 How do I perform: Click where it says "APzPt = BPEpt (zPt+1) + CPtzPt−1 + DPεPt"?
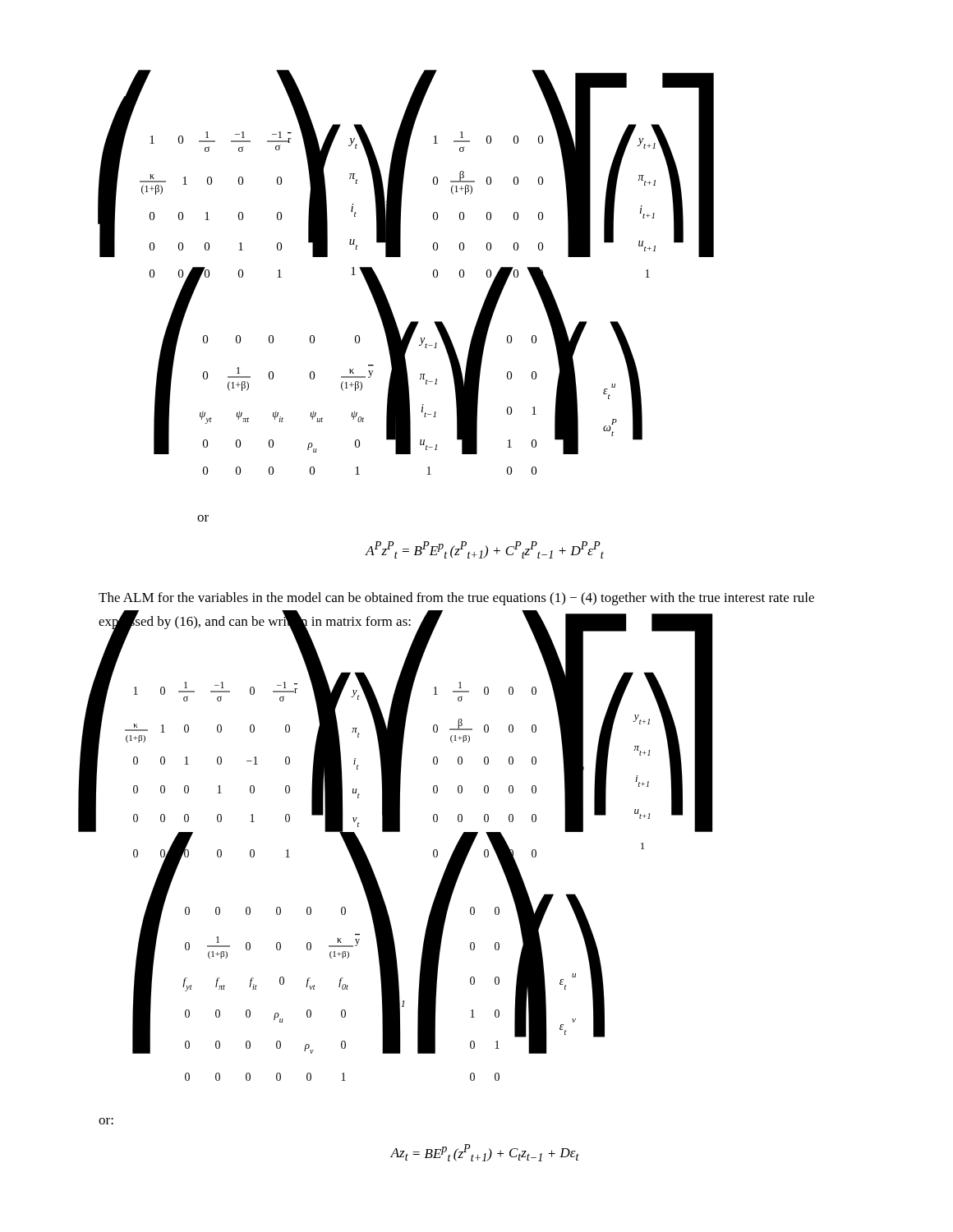tap(485, 550)
